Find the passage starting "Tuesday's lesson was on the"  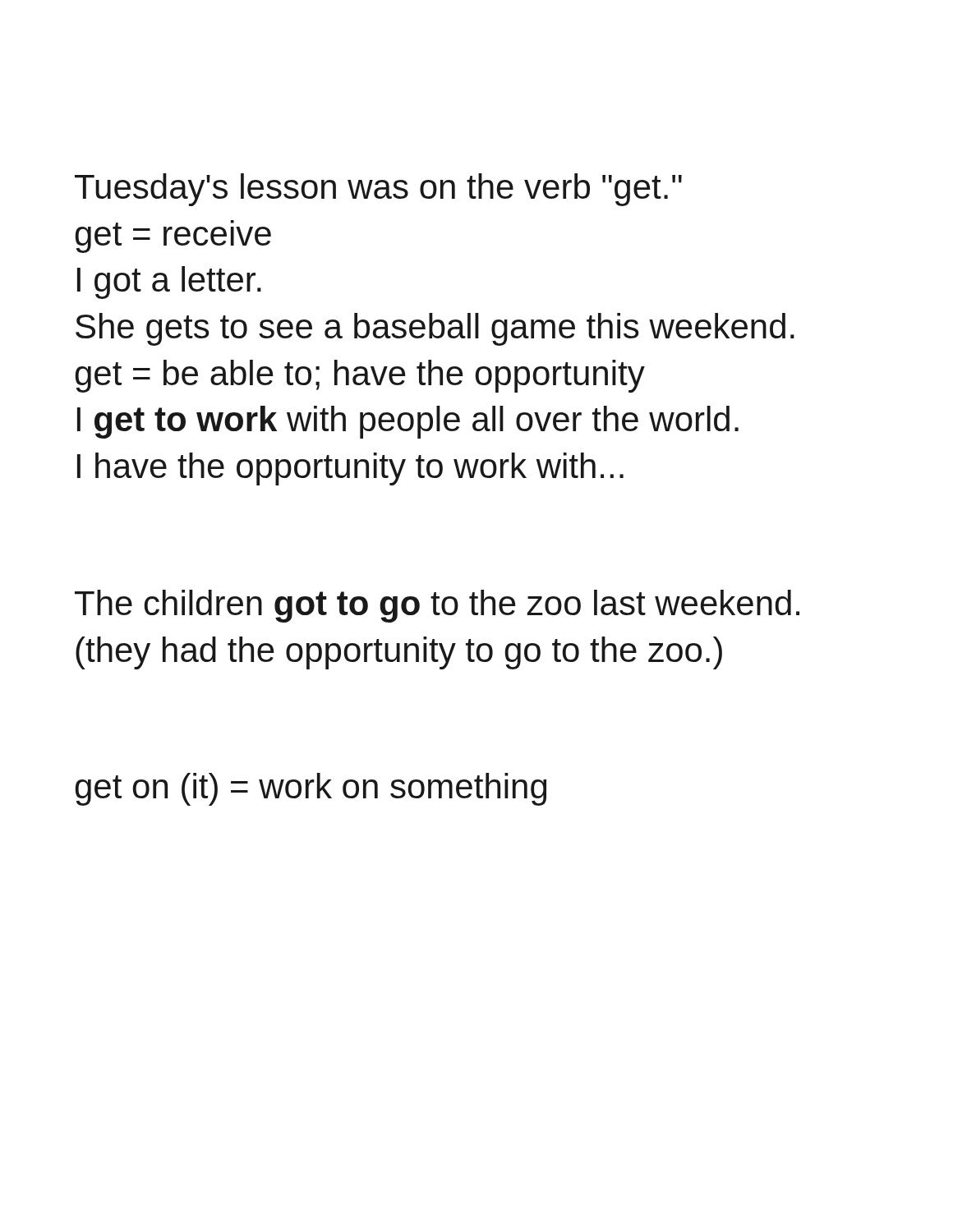click(378, 187)
